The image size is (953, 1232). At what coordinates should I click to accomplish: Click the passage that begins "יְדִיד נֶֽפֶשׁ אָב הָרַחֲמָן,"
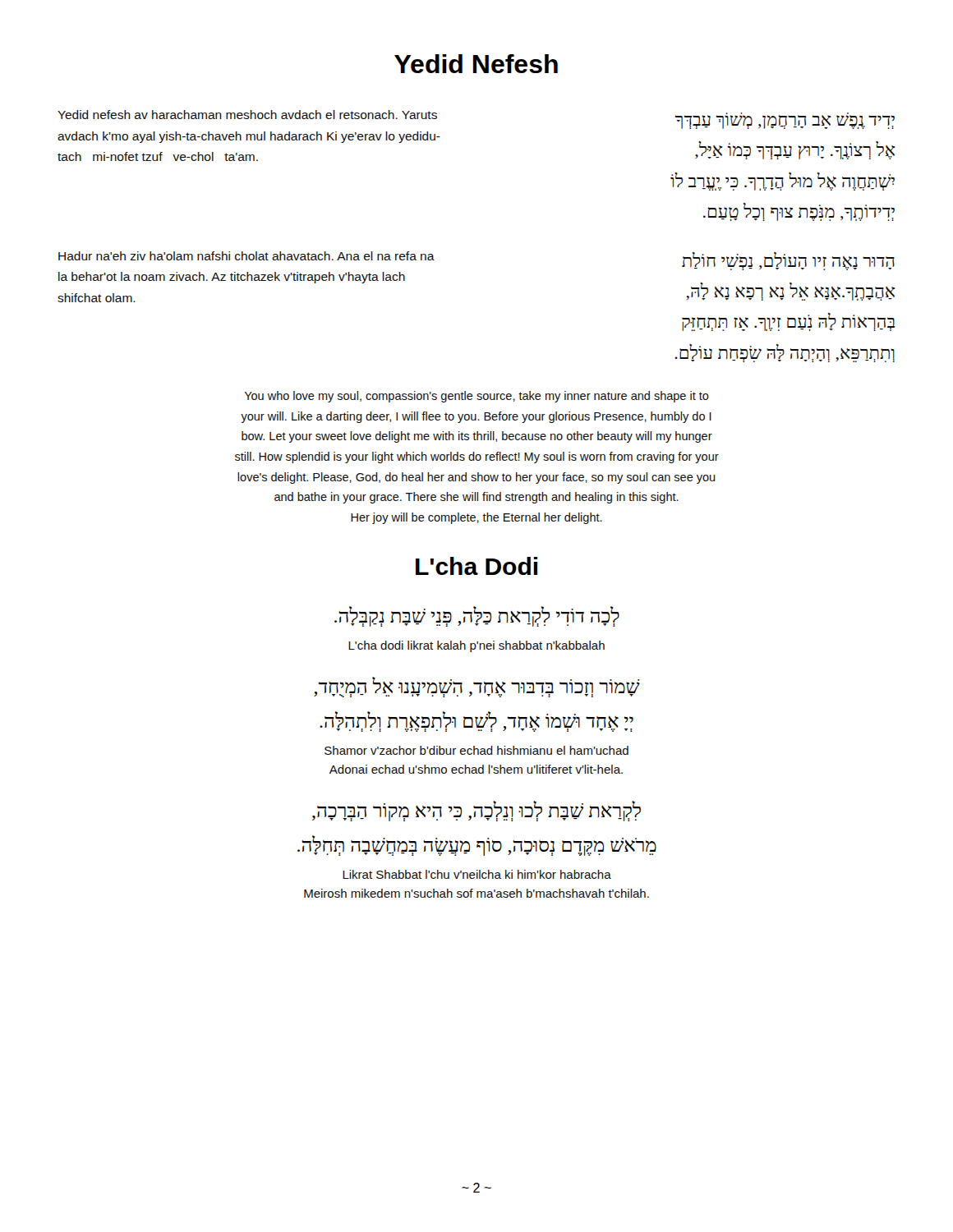(783, 166)
